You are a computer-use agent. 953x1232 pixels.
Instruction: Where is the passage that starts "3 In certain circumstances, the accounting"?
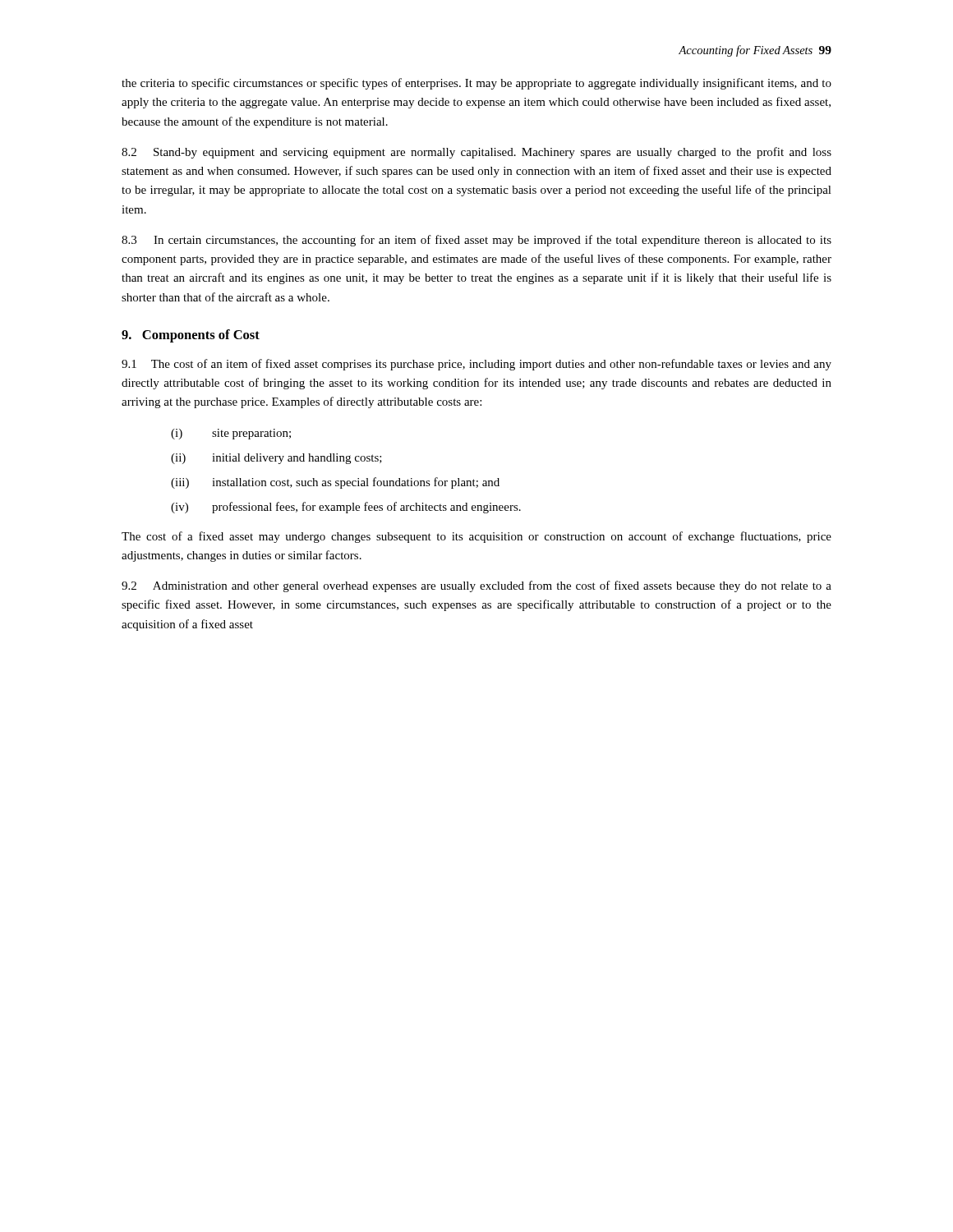476,269
